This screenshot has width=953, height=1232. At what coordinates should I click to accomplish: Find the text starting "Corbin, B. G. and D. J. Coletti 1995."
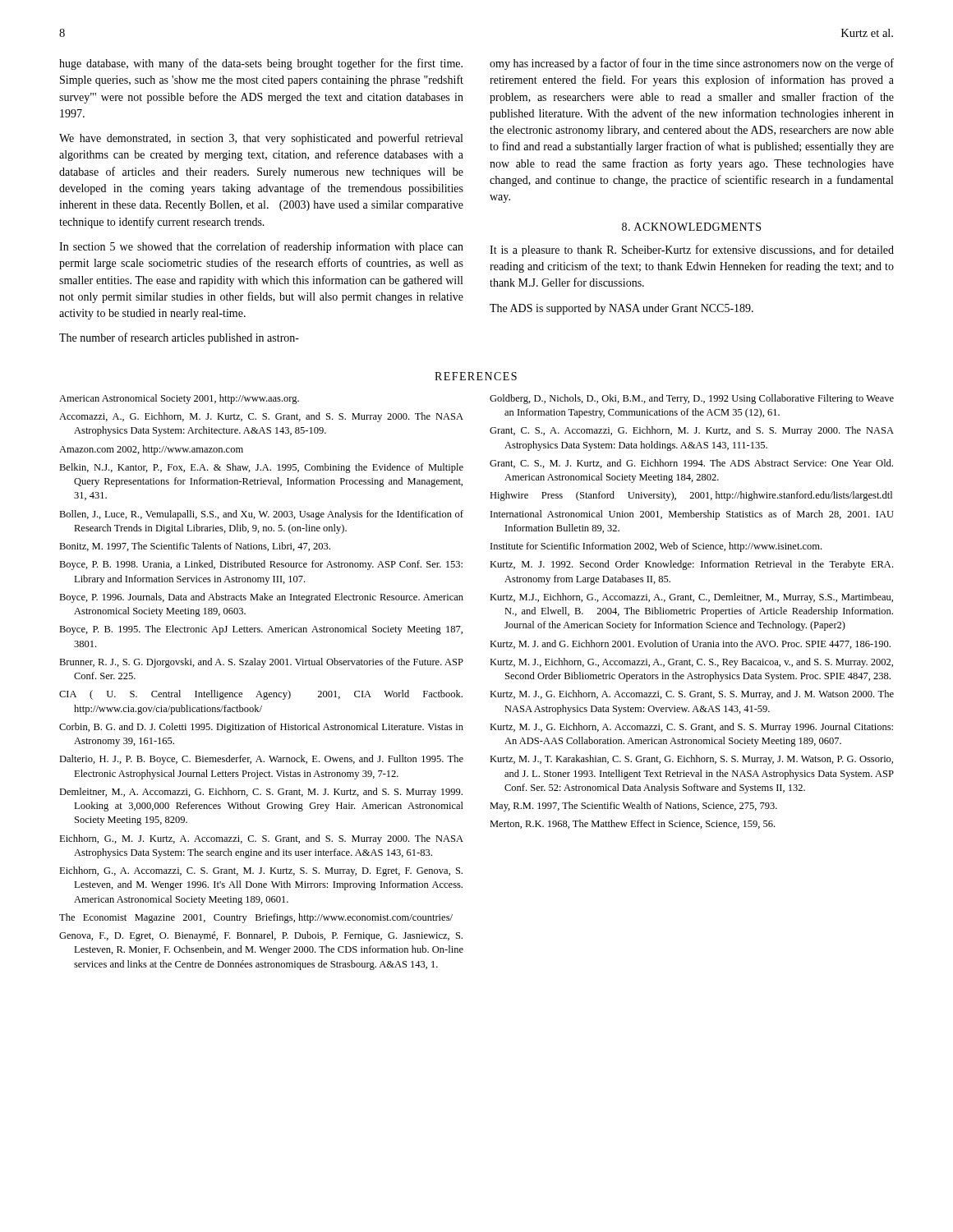(261, 734)
